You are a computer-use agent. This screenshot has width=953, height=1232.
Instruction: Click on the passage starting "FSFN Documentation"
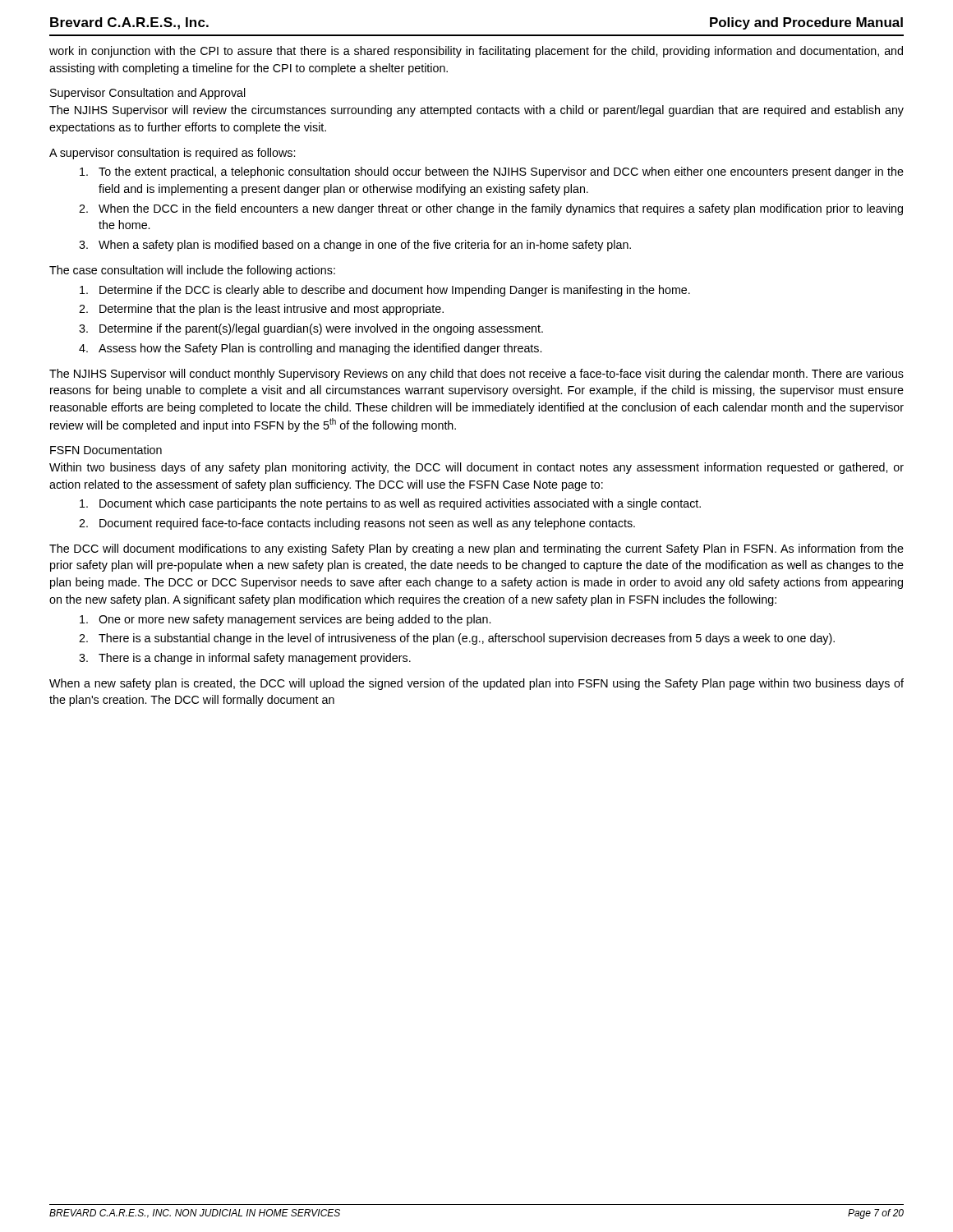coord(106,450)
